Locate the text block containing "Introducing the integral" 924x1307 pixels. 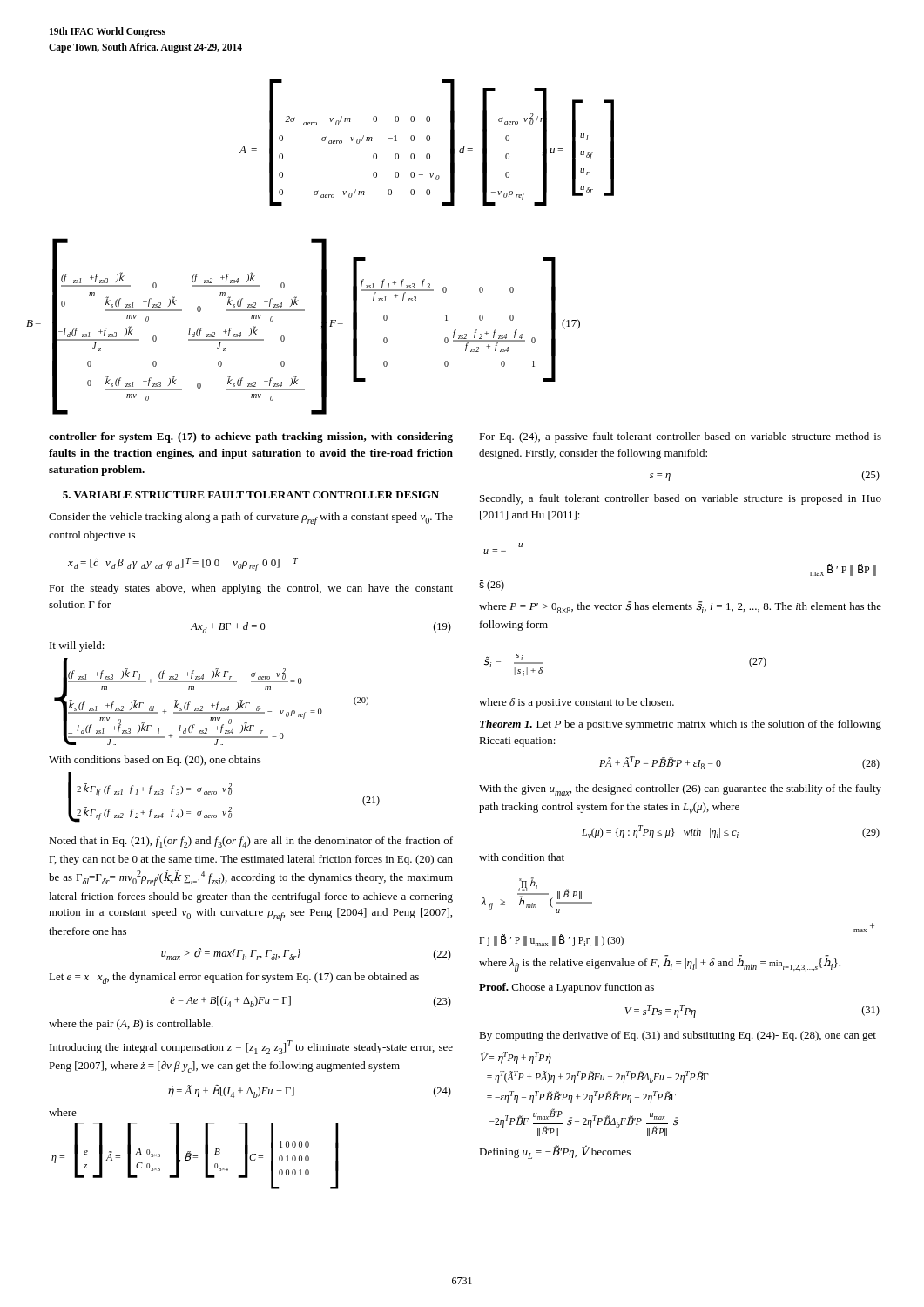pyautogui.click(x=251, y=1056)
